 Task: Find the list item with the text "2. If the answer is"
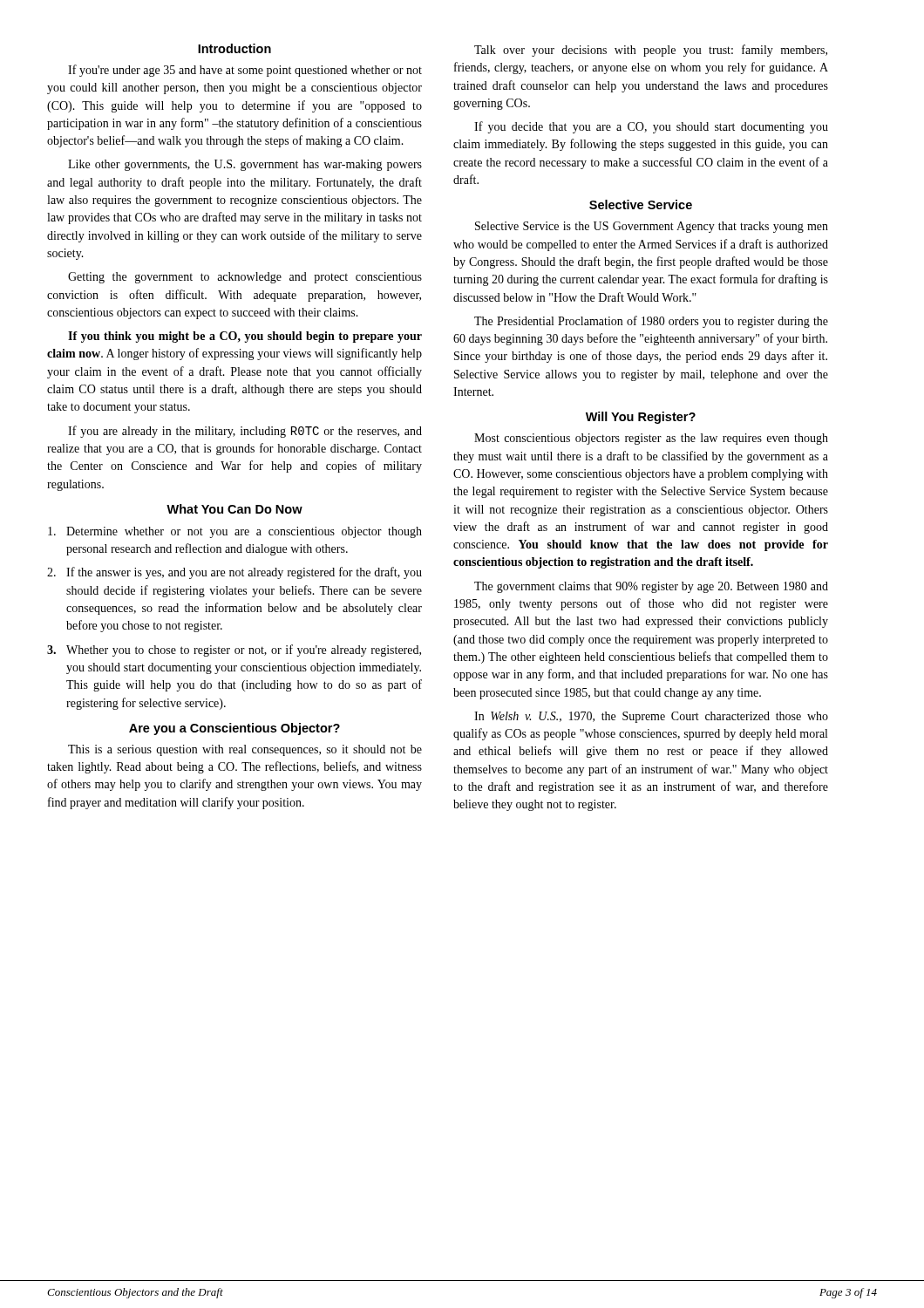point(234,600)
